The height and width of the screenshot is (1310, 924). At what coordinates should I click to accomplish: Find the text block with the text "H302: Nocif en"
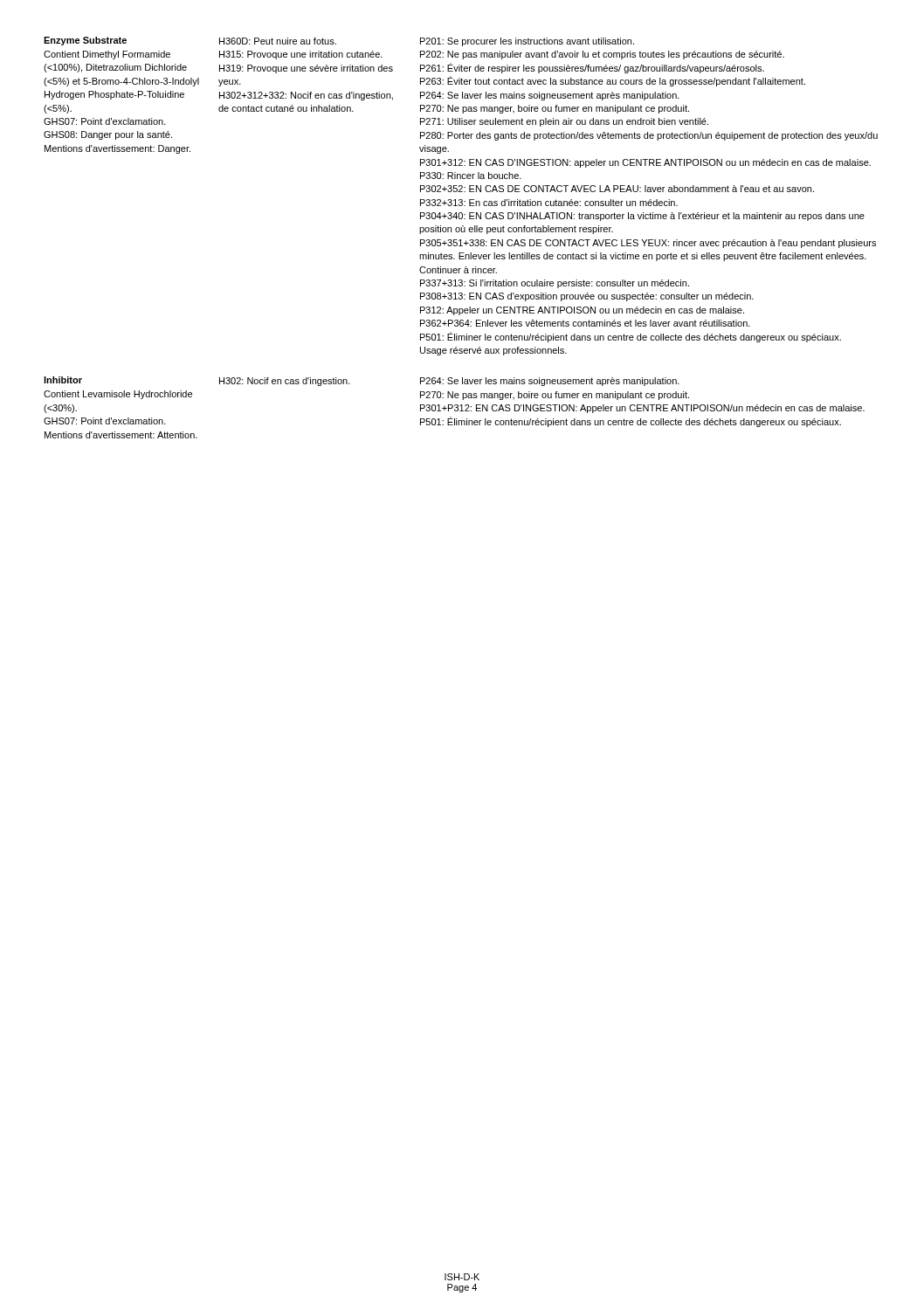[x=284, y=381]
